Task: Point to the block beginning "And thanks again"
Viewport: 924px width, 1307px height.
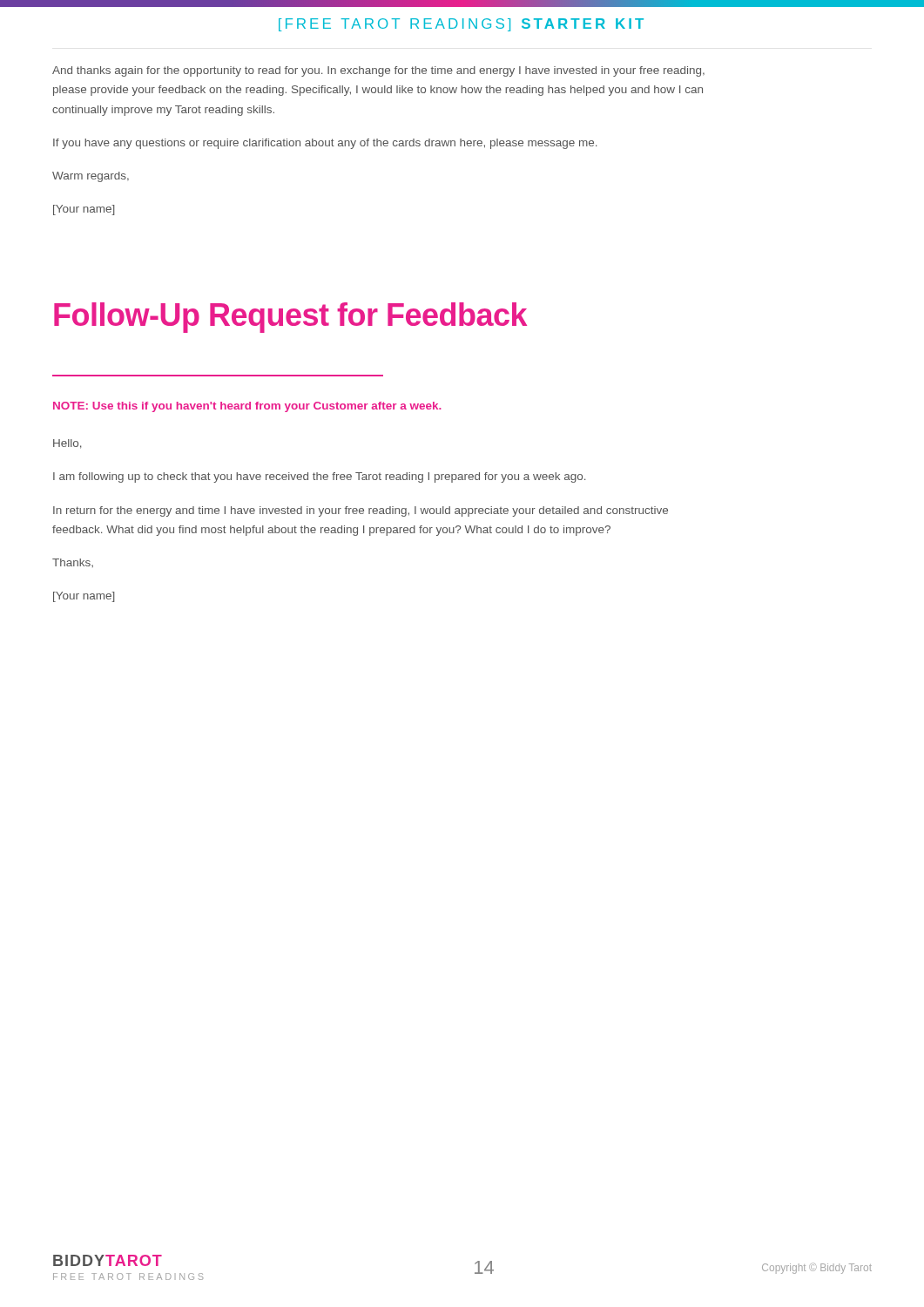Action: click(x=383, y=140)
